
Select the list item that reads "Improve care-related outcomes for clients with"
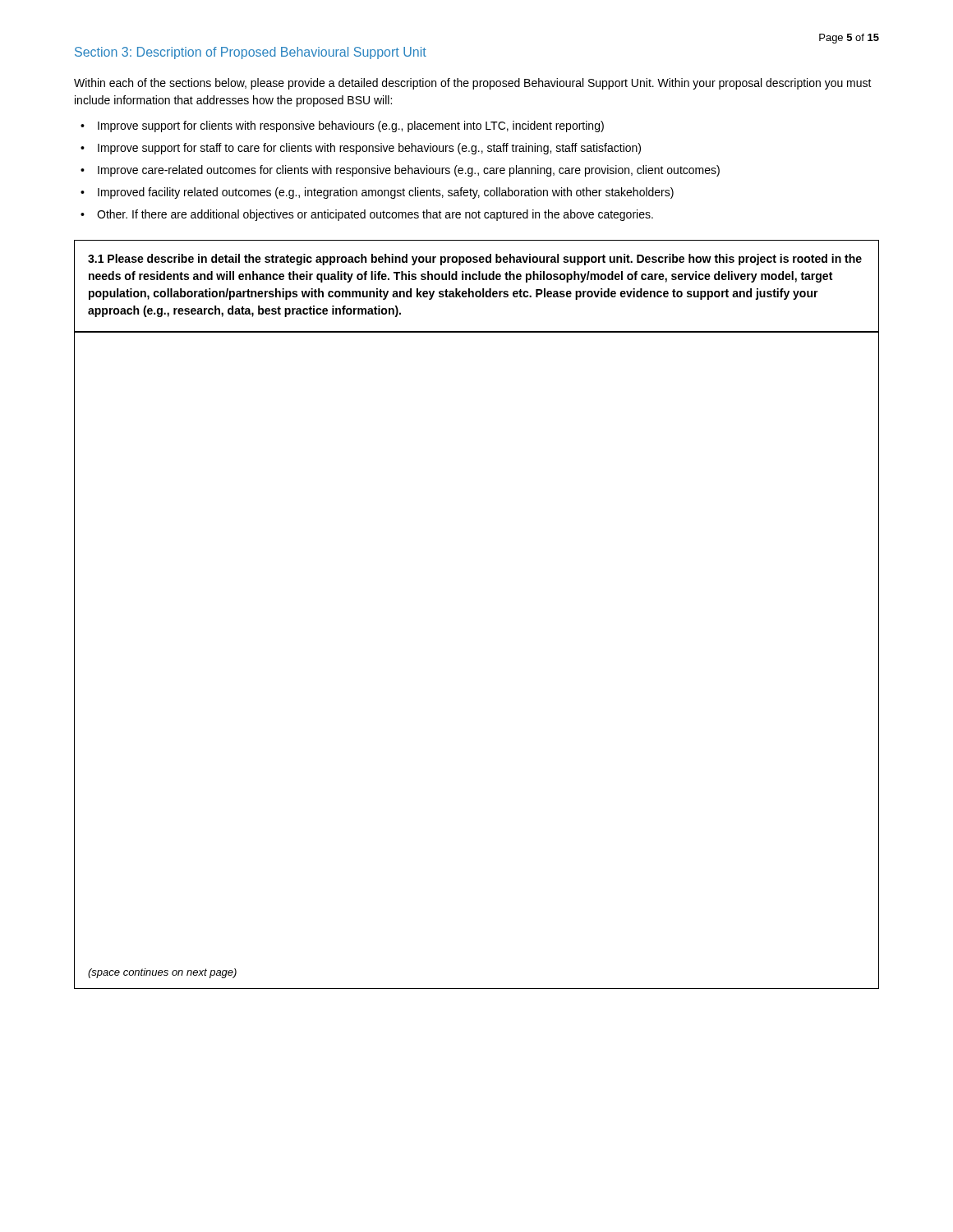pyautogui.click(x=409, y=170)
